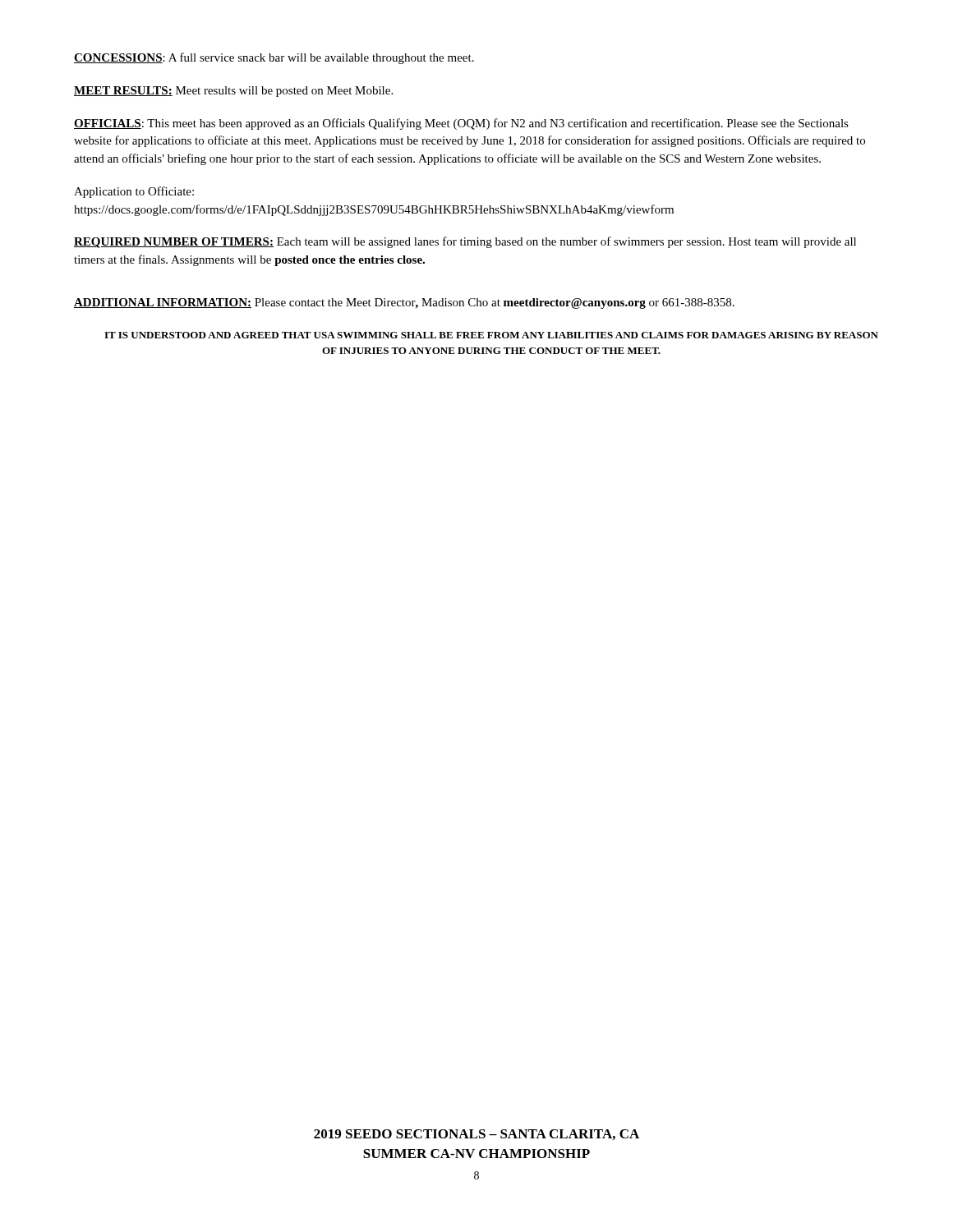Locate the block of text that opens with "CONCESSIONS: A full"
The width and height of the screenshot is (953, 1232).
pyautogui.click(x=476, y=58)
